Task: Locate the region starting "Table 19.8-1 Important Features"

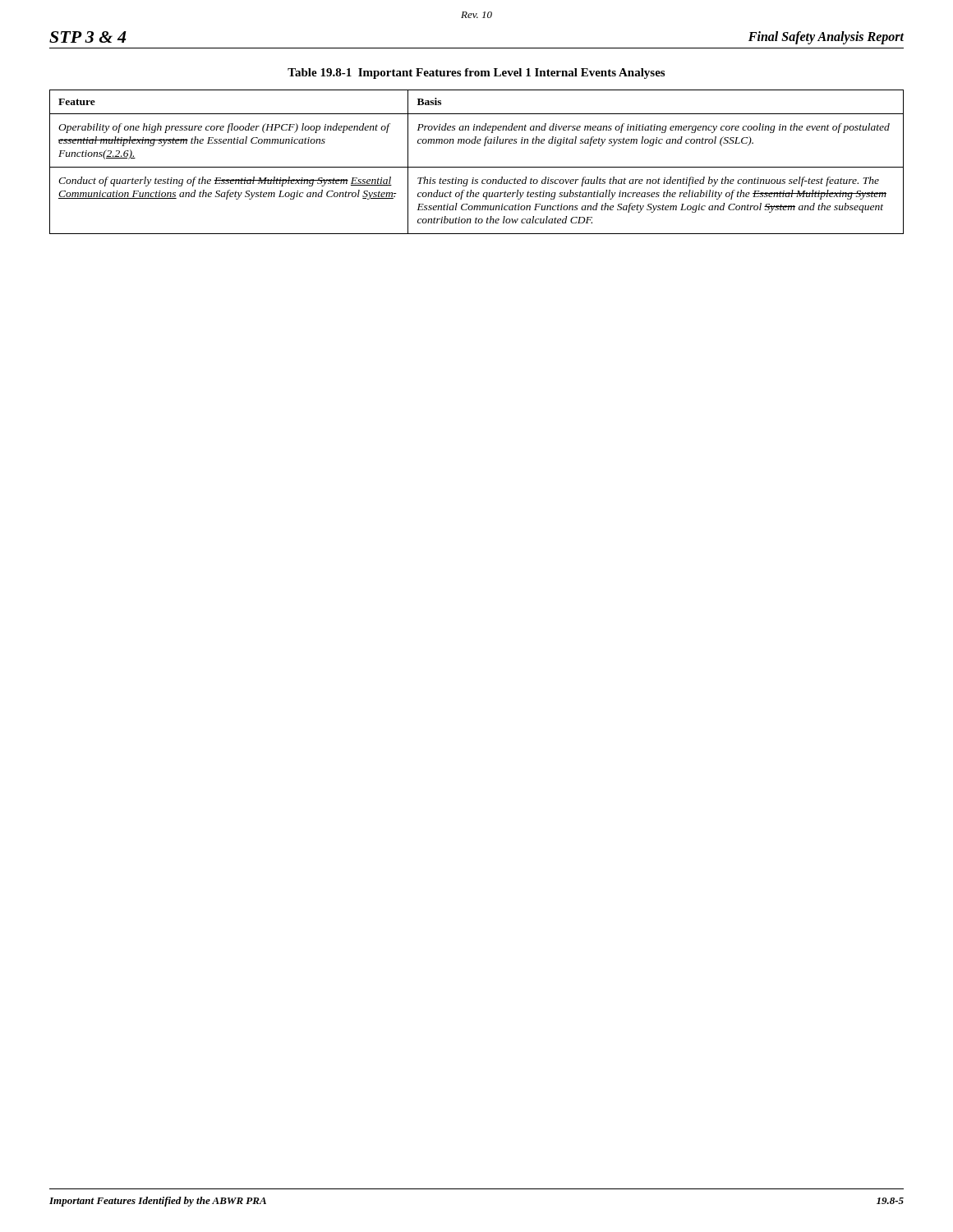Action: 476,72
